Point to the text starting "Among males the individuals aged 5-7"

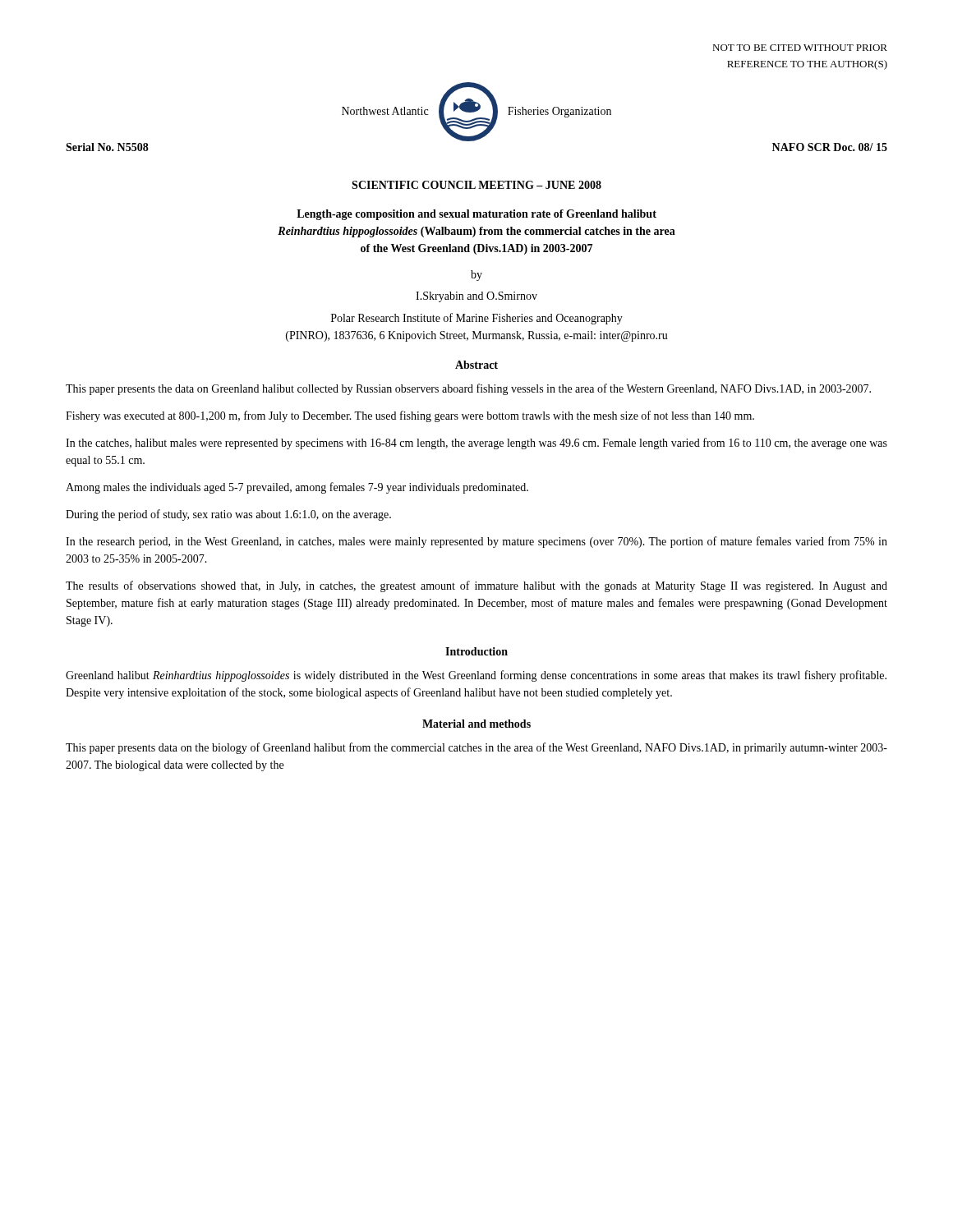(x=297, y=488)
